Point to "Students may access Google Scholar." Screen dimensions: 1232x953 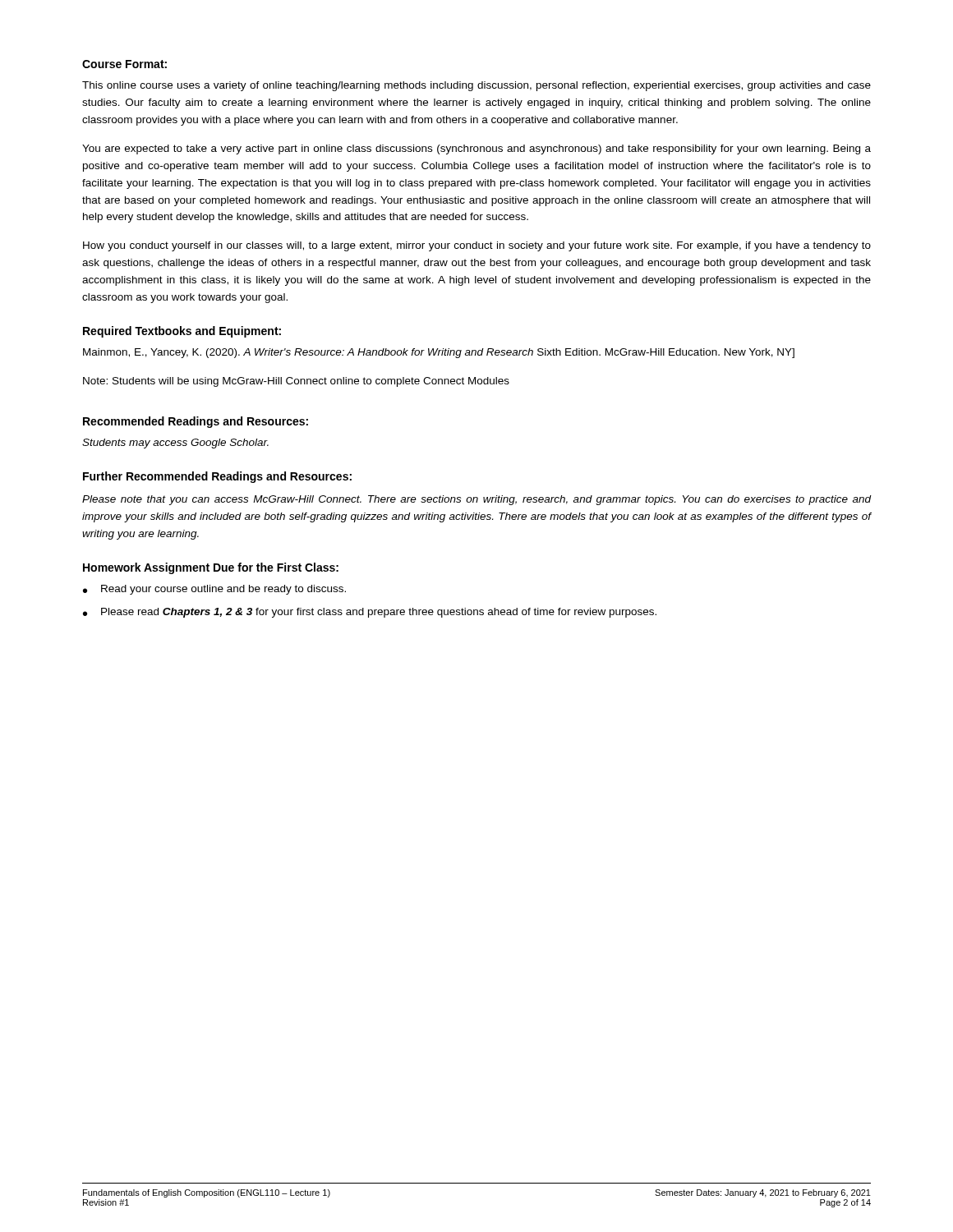[176, 442]
